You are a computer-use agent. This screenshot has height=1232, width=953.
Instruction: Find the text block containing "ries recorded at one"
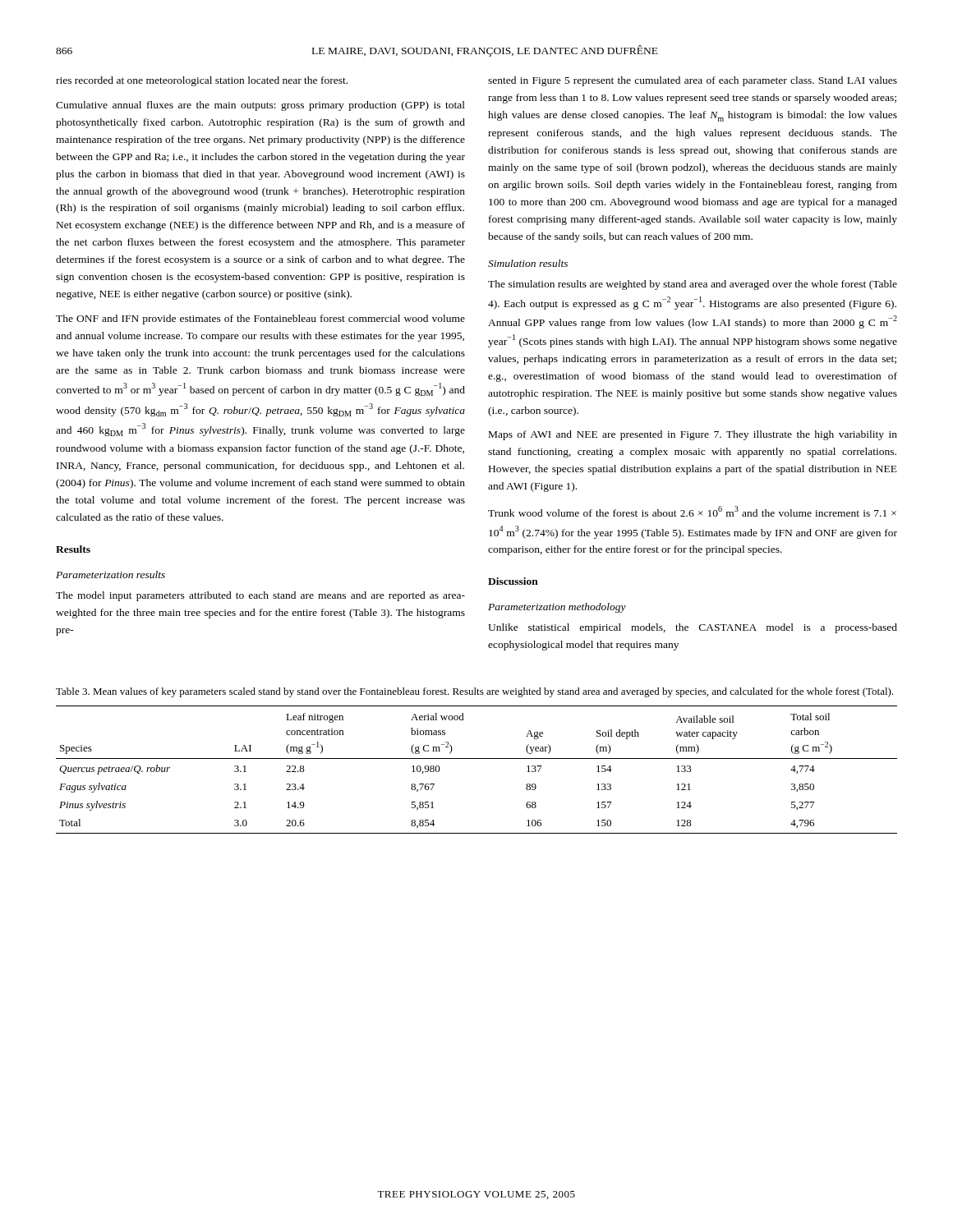(260, 299)
